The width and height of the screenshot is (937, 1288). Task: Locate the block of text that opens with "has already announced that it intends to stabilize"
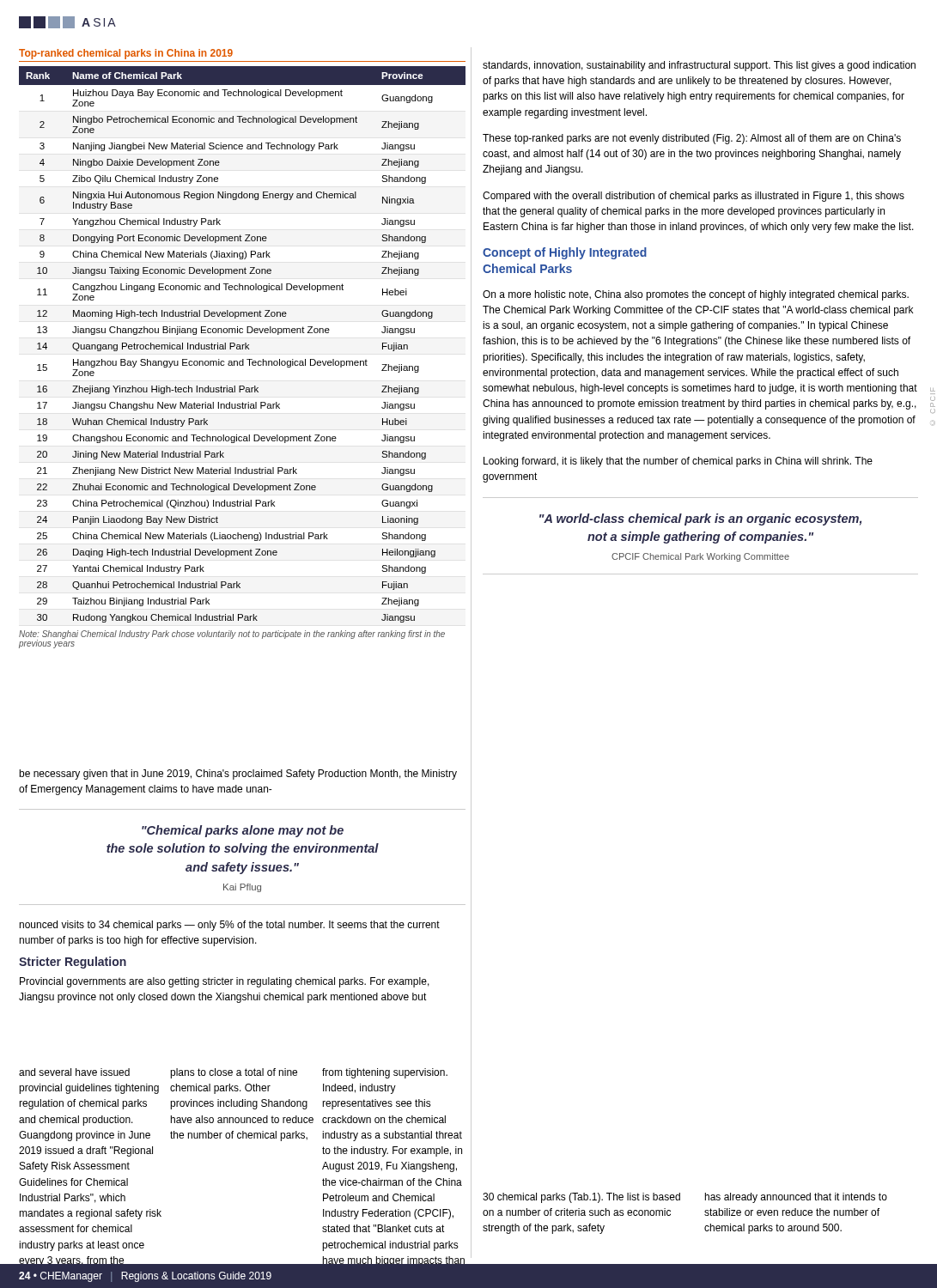796,1213
